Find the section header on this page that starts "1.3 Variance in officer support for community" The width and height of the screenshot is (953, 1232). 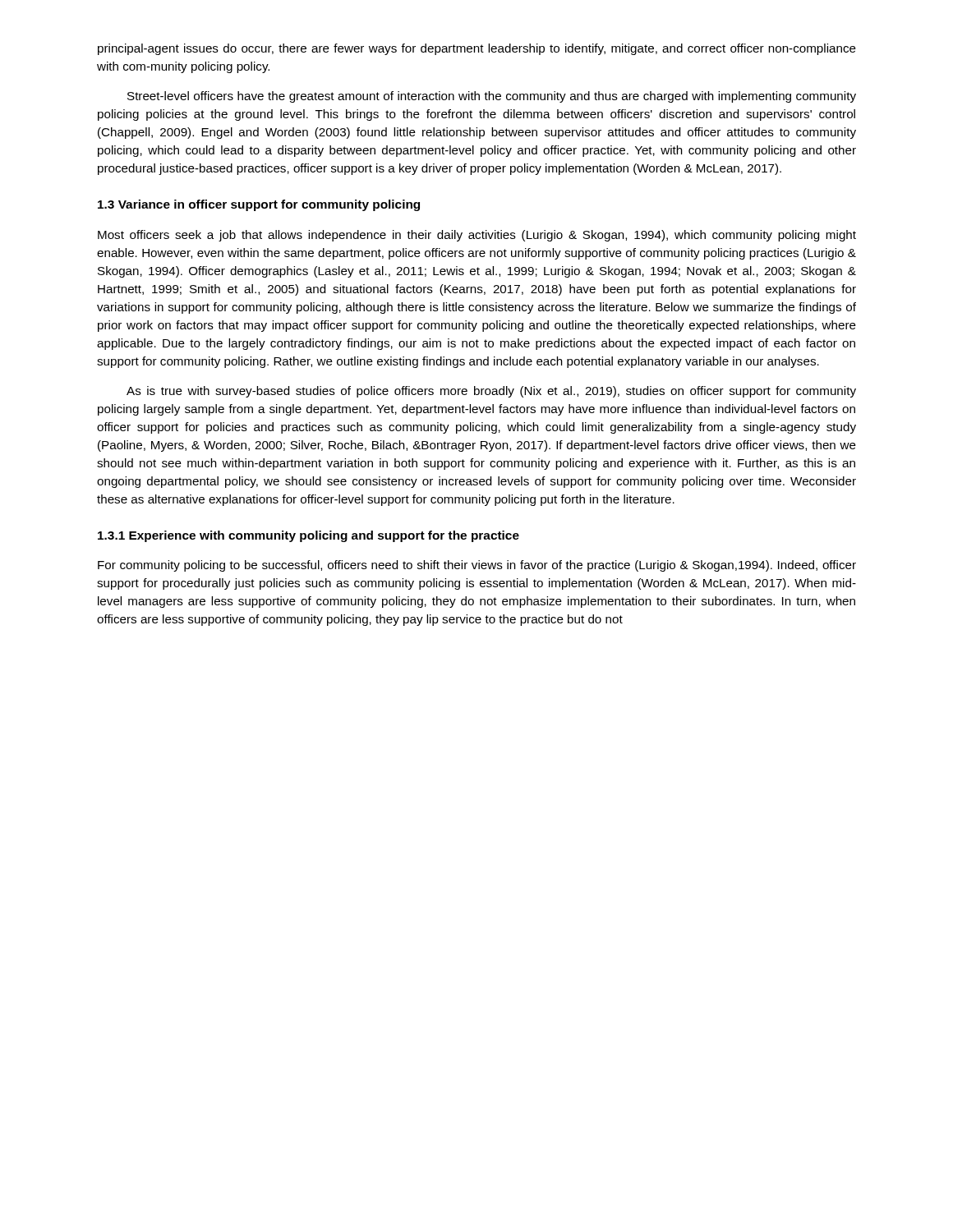click(x=259, y=204)
